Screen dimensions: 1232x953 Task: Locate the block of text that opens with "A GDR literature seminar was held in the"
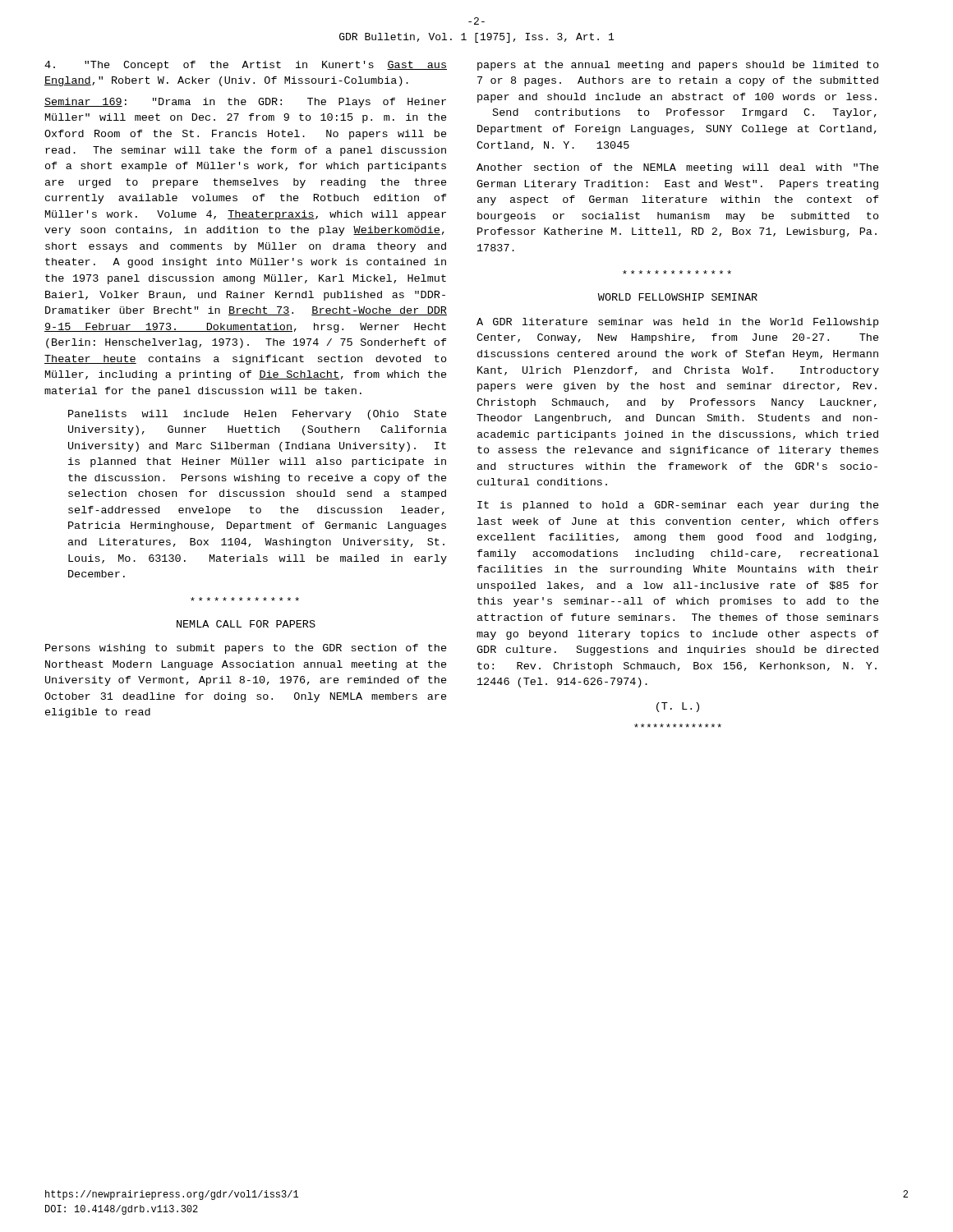(x=678, y=502)
